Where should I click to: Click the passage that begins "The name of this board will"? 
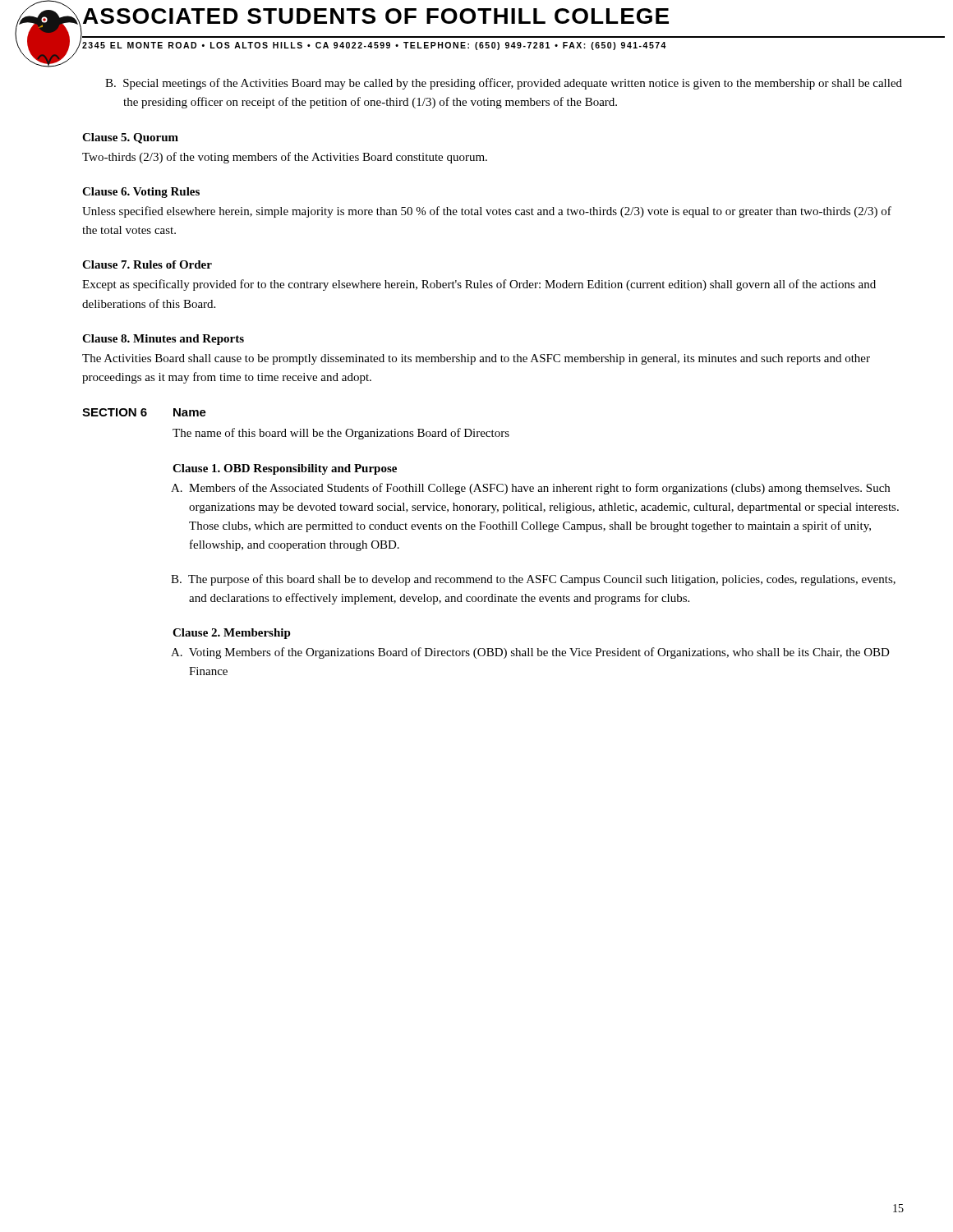pyautogui.click(x=341, y=433)
